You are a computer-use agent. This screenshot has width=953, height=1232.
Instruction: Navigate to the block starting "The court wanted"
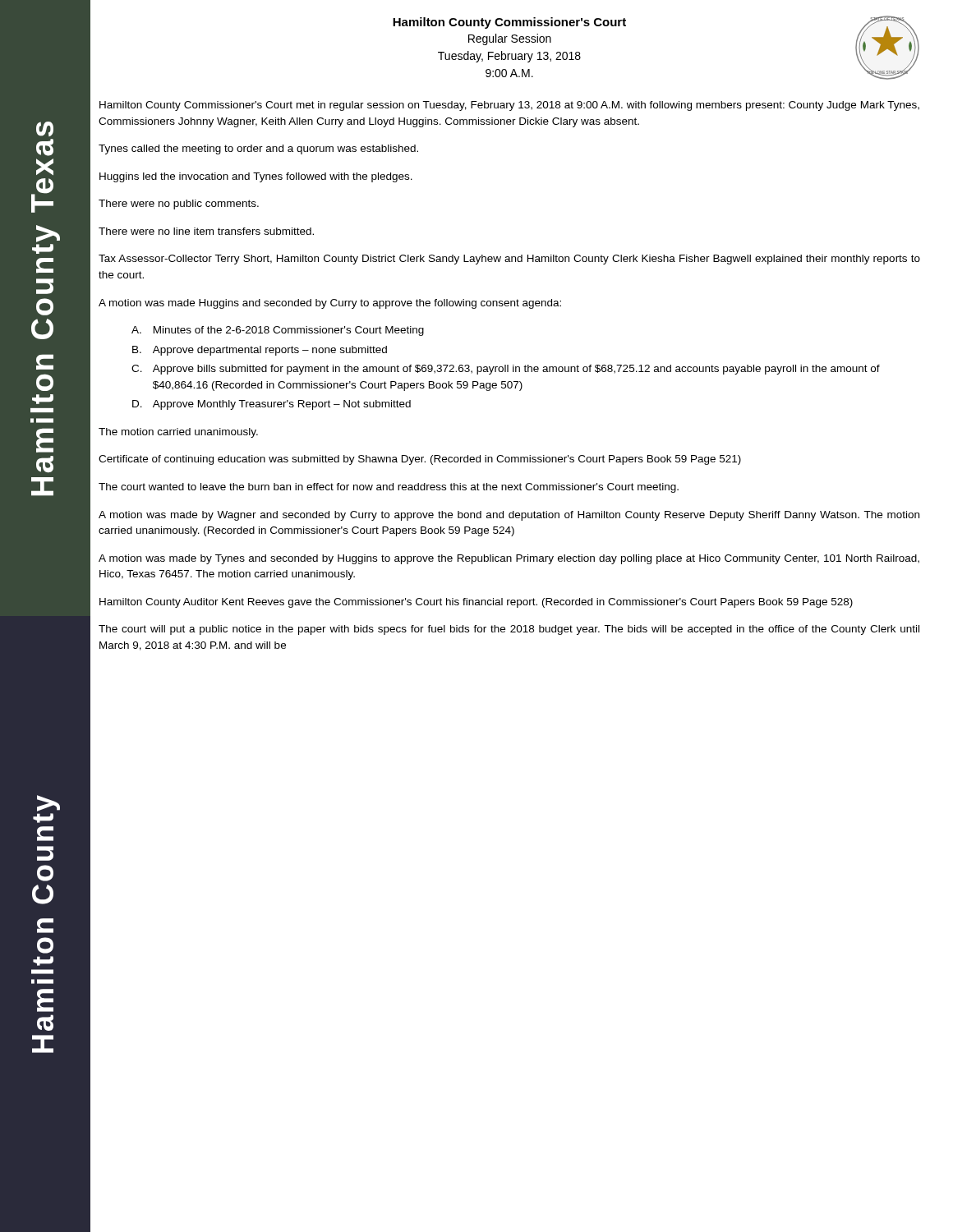(x=389, y=487)
